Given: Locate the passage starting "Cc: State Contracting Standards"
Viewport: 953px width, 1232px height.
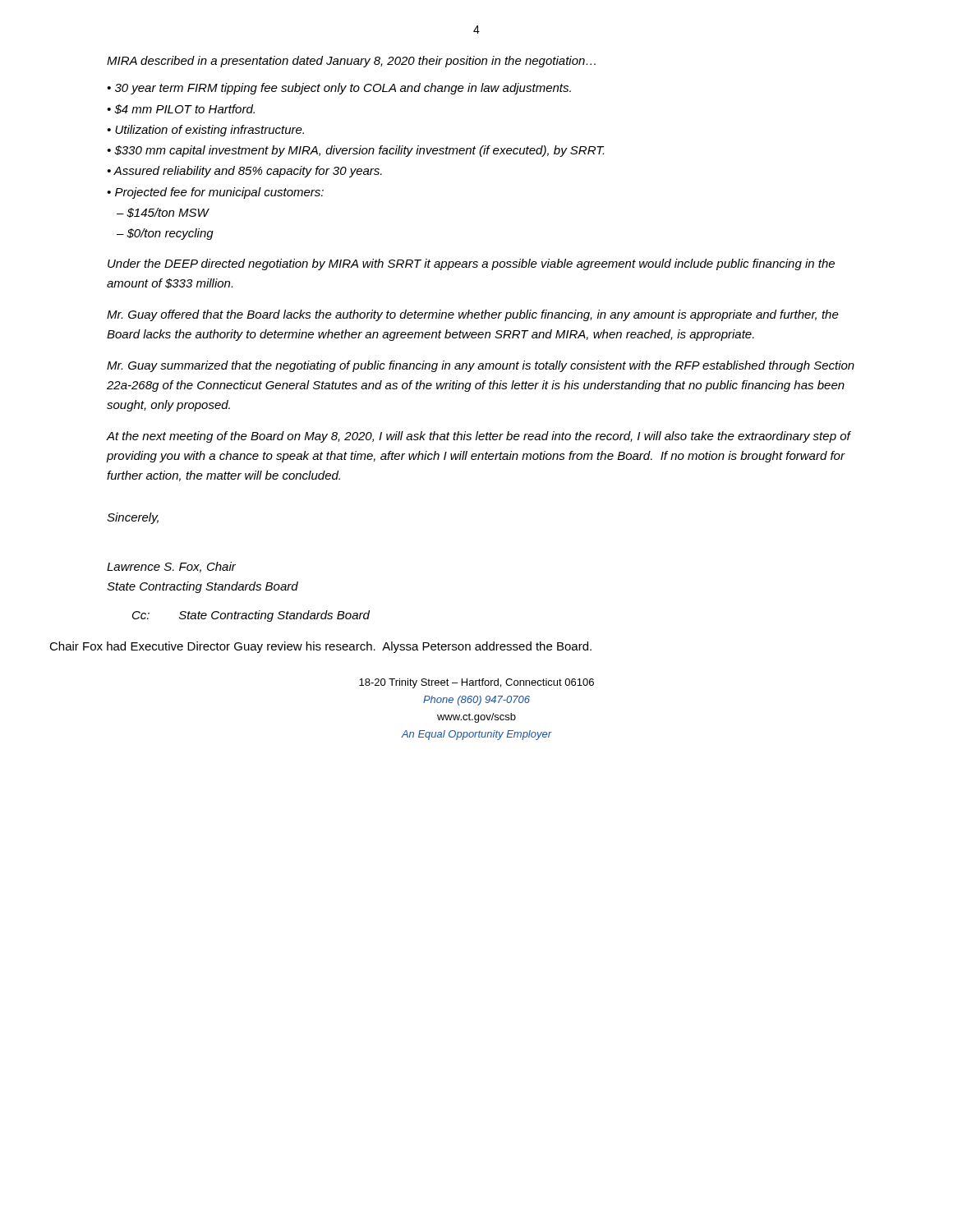Looking at the screenshot, I should [x=250, y=615].
